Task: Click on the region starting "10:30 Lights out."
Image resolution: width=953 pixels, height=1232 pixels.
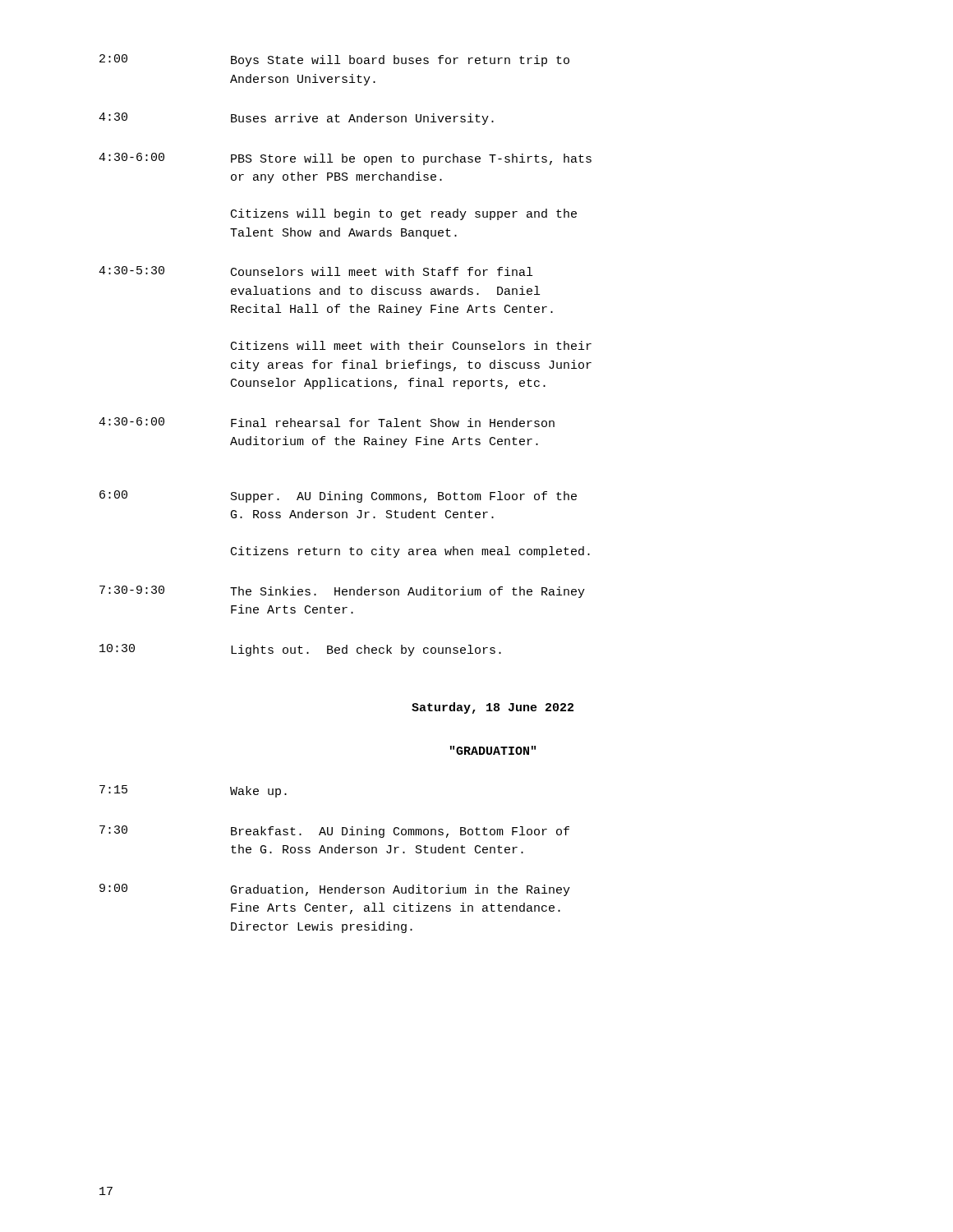Action: pyautogui.click(x=493, y=651)
